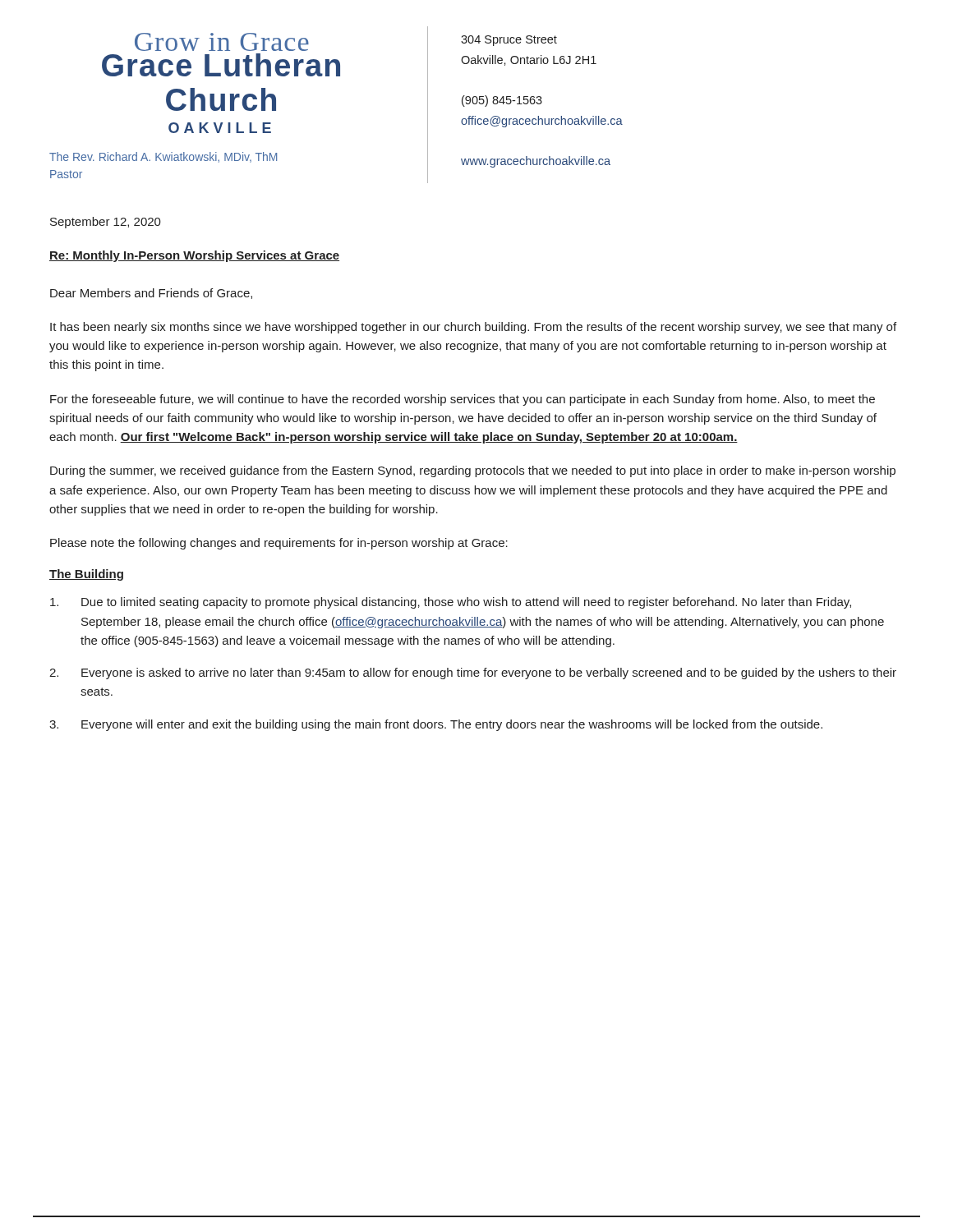Point to the block beginning "304 Spruce Street Oakville, Ontario L6J 2H1"
Screen dimensions: 1232x953
pos(542,100)
